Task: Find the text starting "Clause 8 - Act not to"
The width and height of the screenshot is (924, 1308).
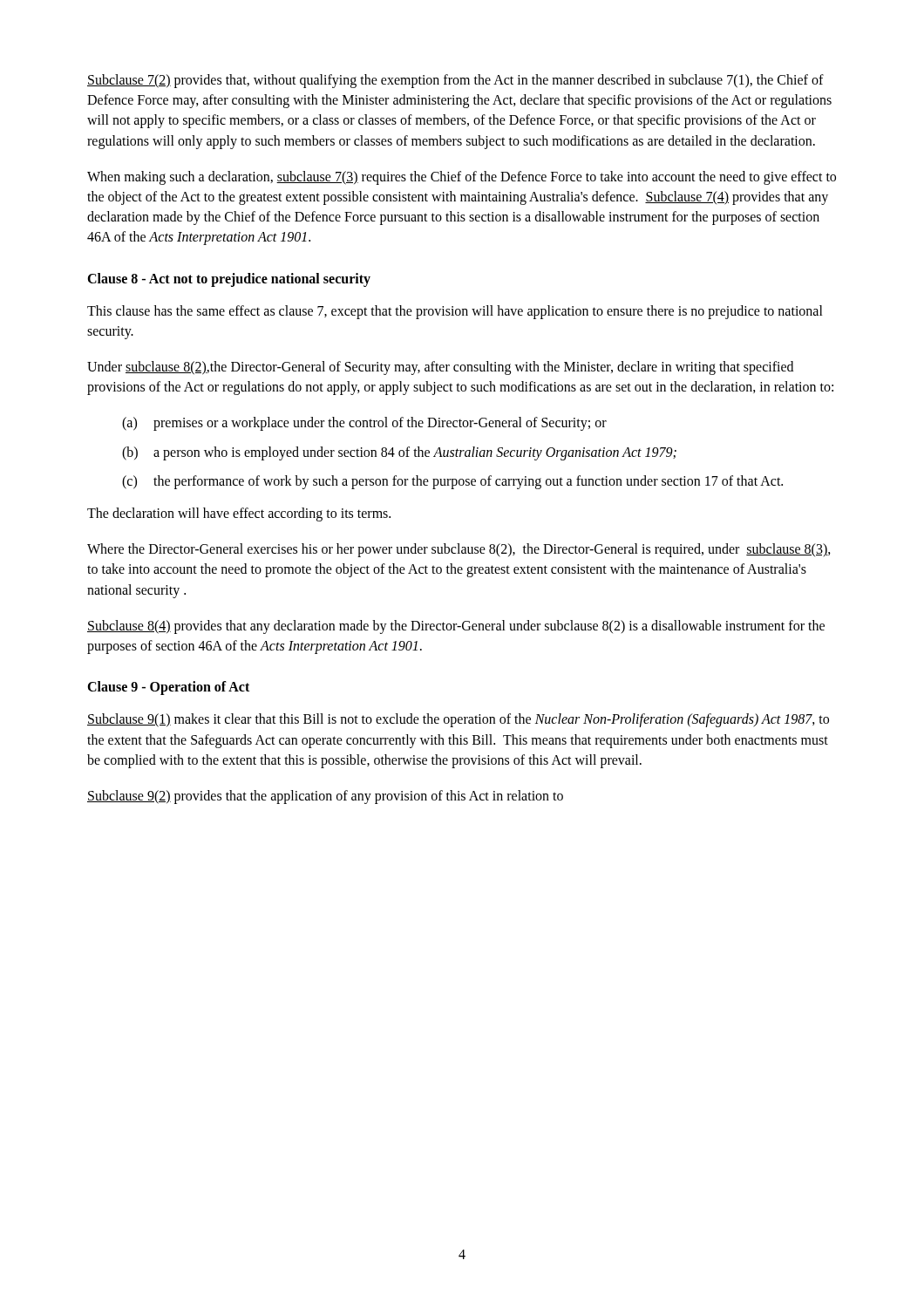Action: pos(229,278)
